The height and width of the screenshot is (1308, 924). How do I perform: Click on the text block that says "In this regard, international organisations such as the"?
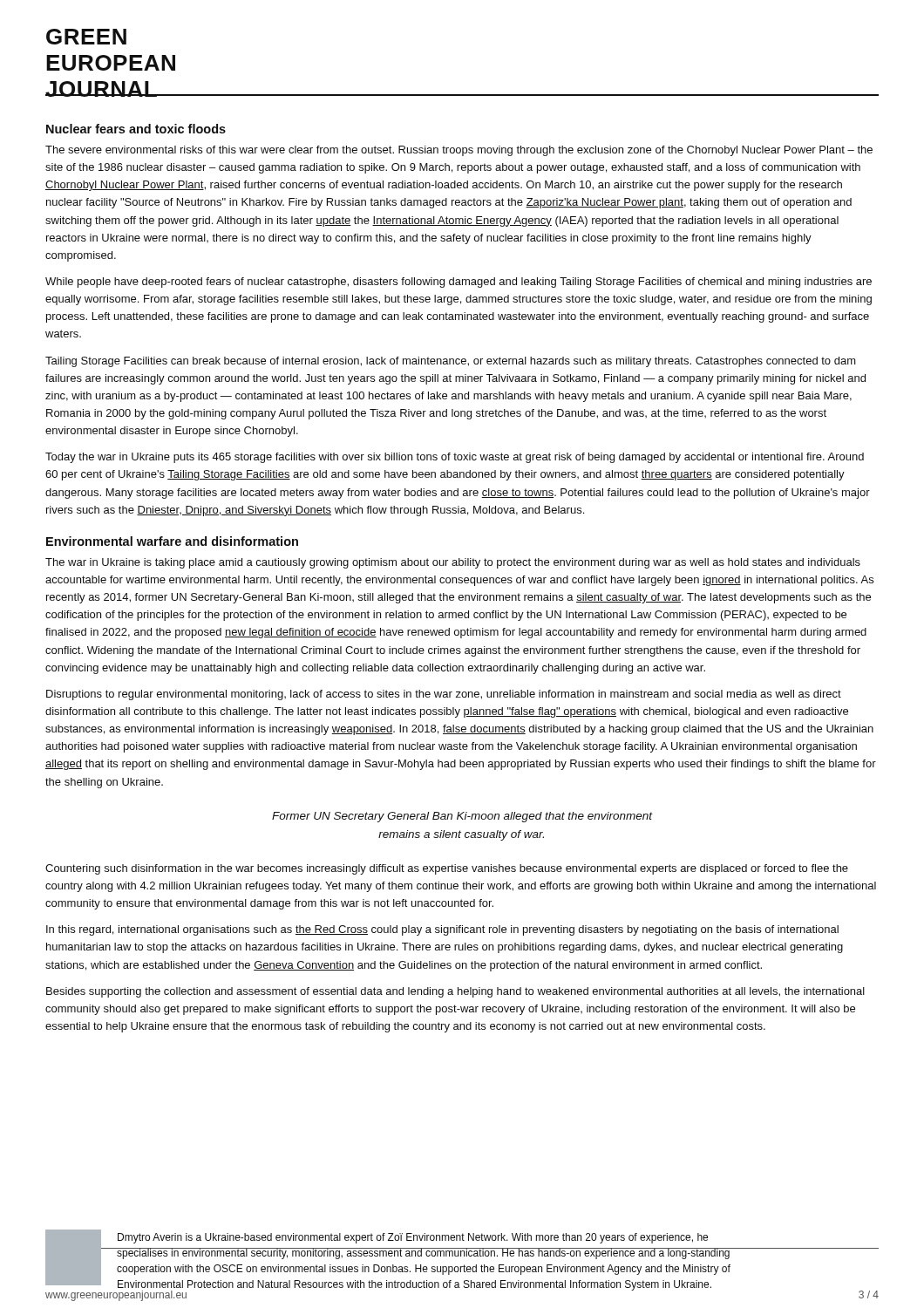[x=444, y=947]
